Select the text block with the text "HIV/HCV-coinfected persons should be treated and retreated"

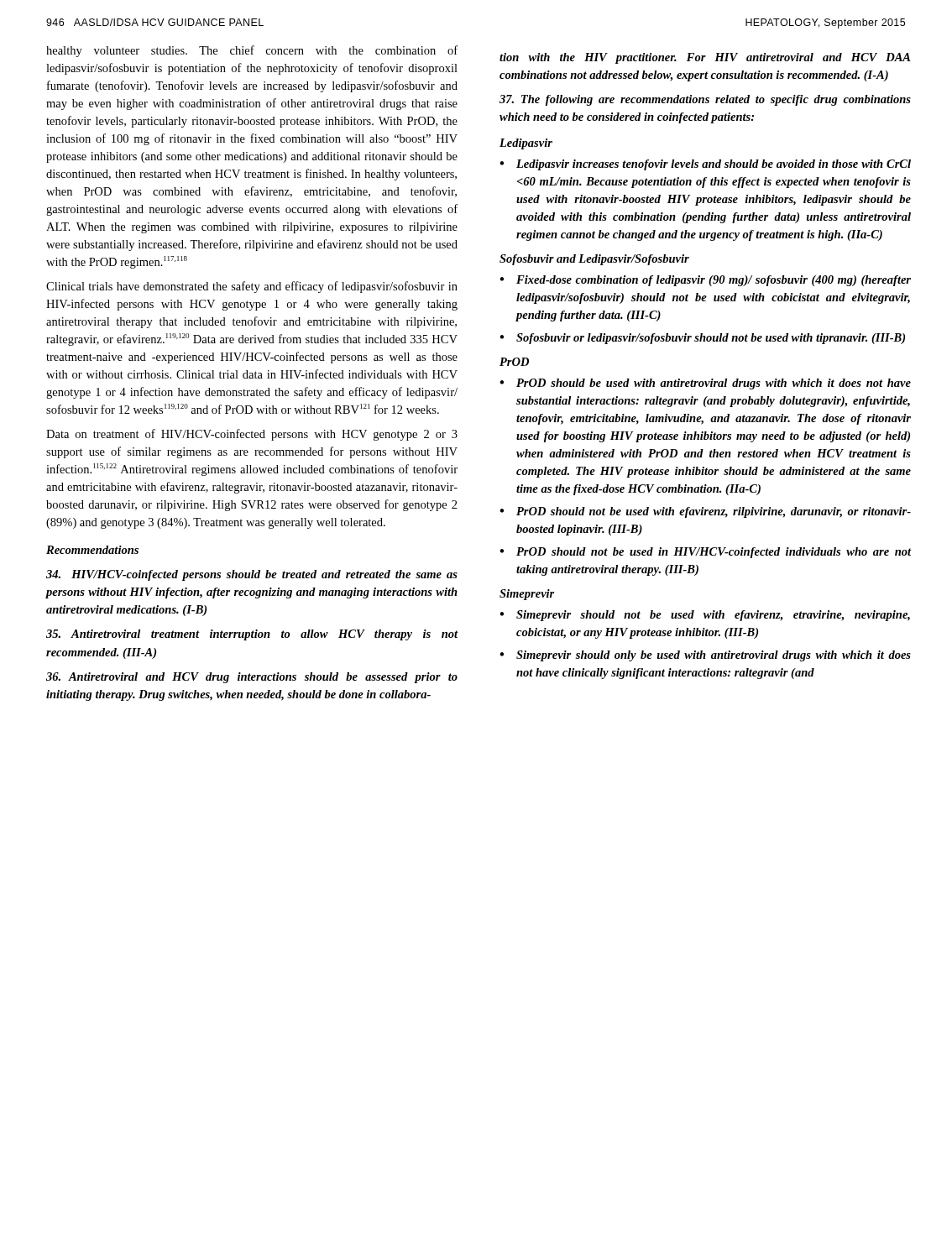(x=252, y=593)
